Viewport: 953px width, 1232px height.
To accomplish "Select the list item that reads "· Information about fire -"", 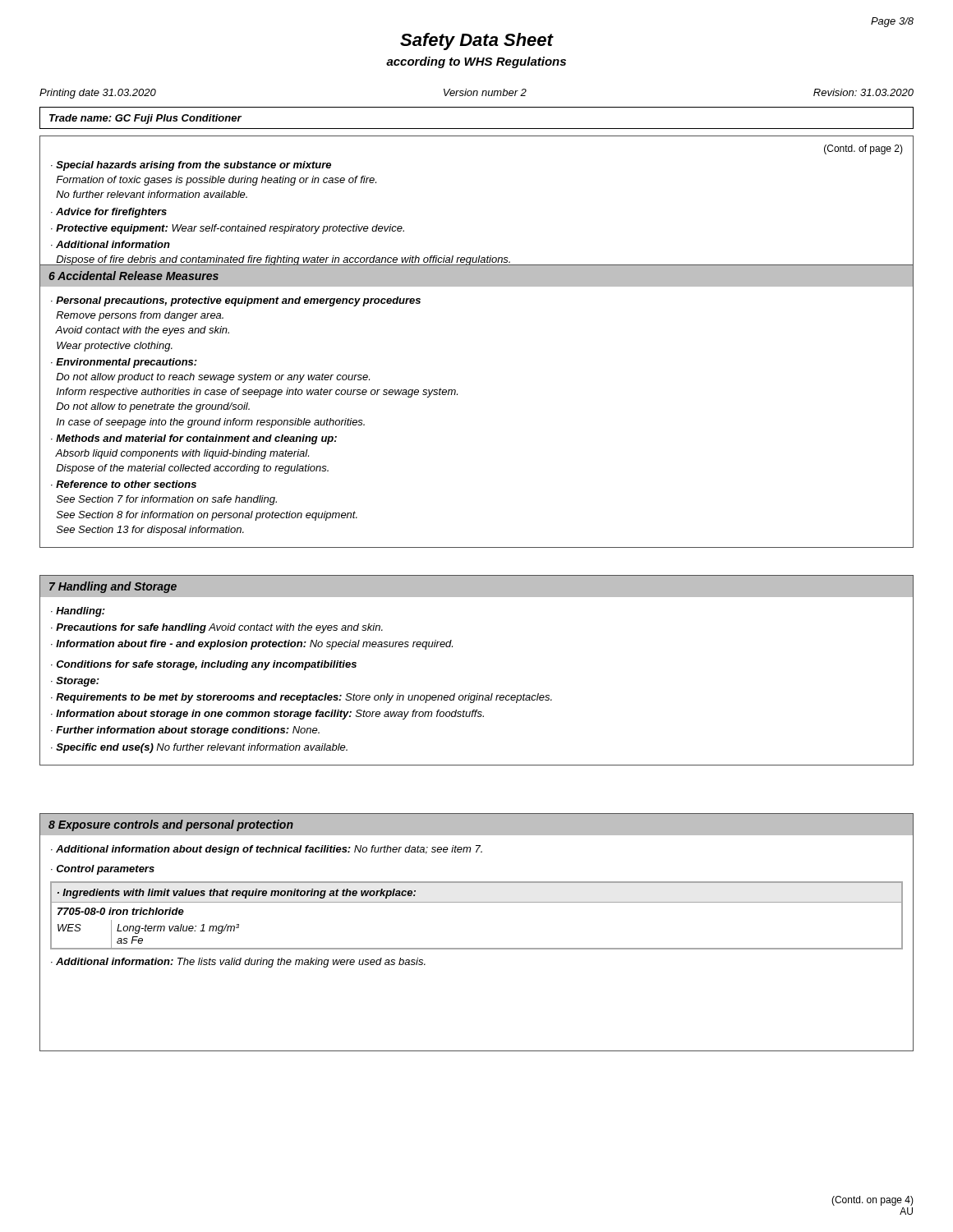I will tap(252, 644).
